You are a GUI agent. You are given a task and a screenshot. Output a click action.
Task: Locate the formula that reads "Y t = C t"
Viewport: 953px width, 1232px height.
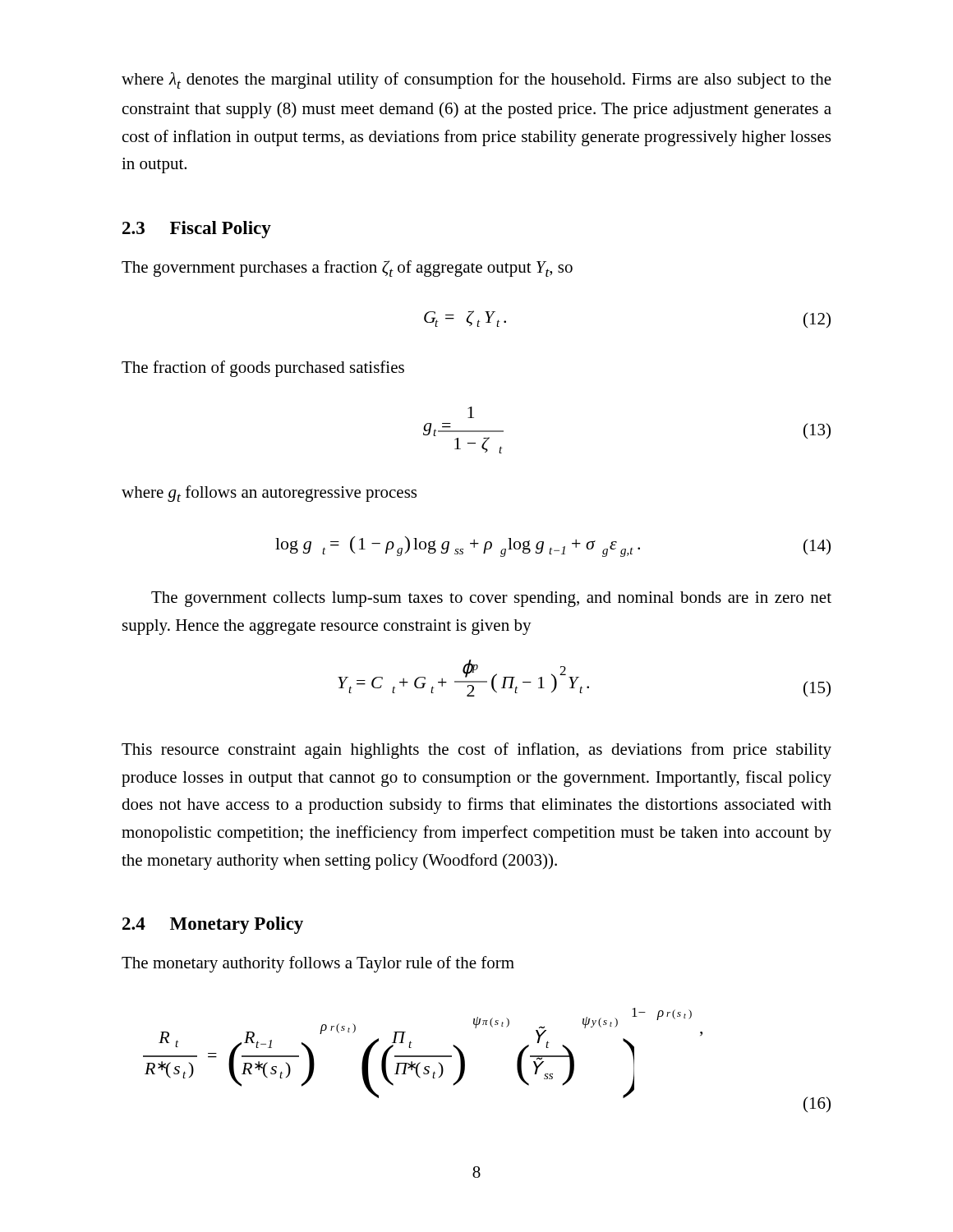click(584, 688)
